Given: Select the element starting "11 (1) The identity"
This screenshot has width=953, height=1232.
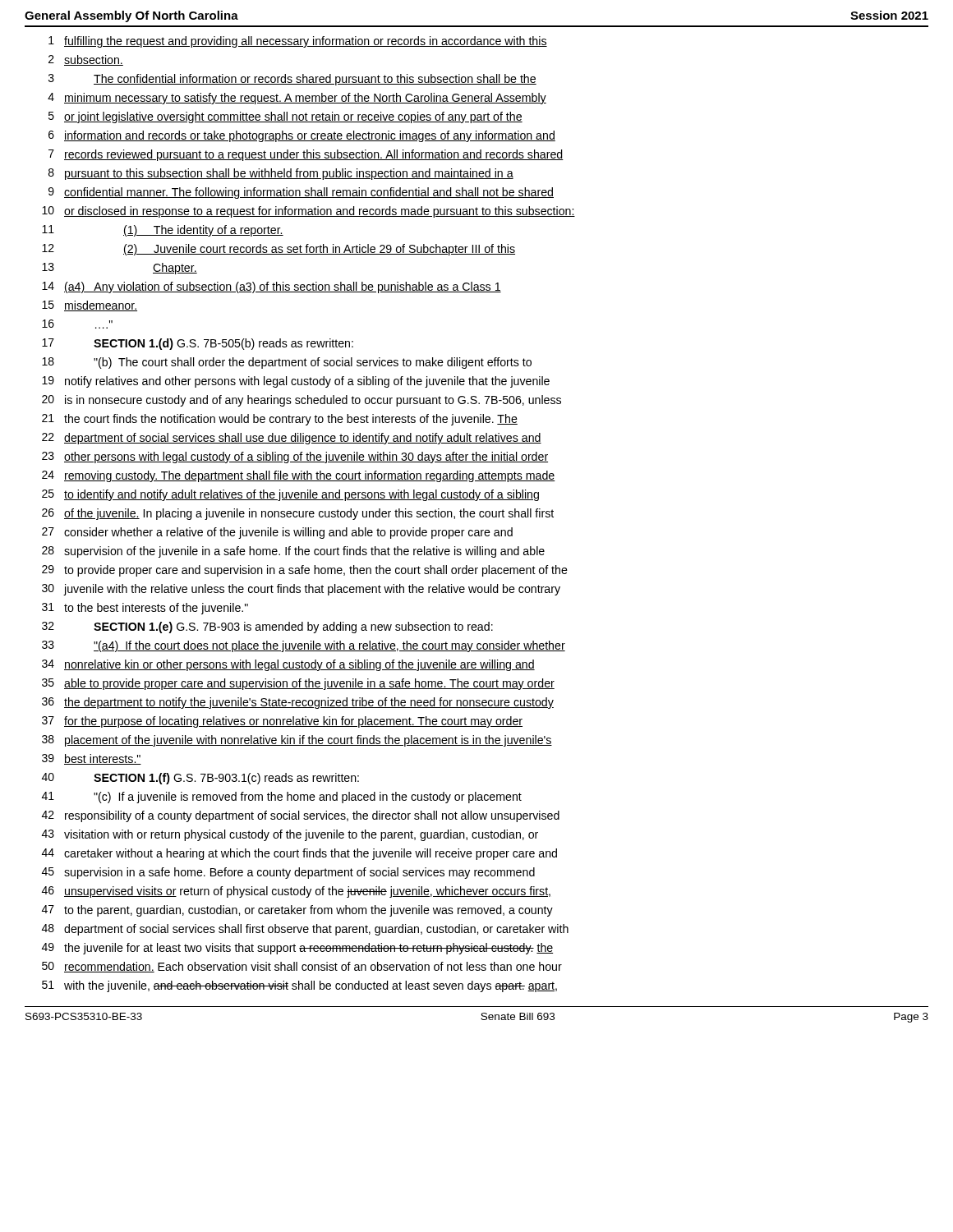Looking at the screenshot, I should [x=163, y=231].
